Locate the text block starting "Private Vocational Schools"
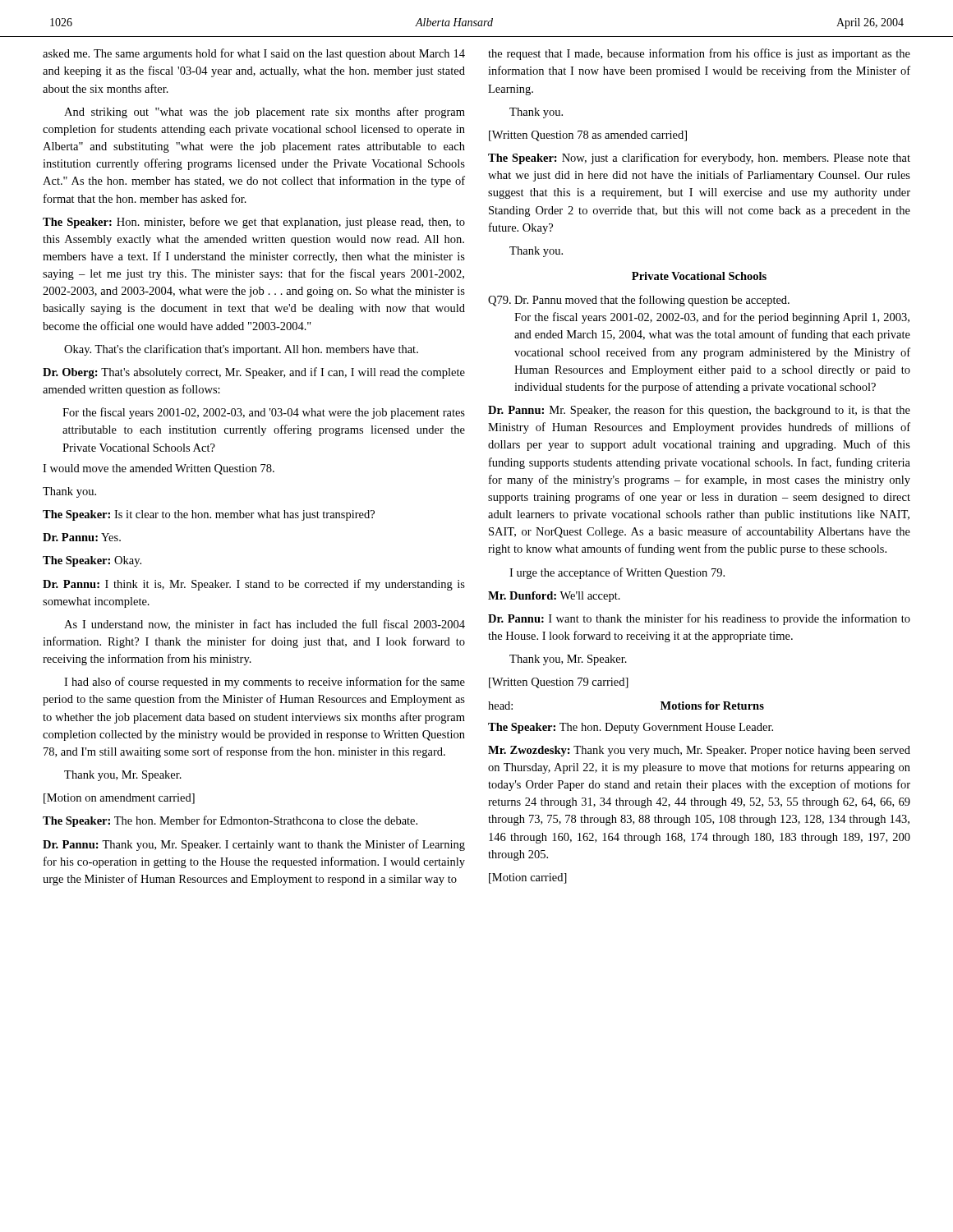 (x=699, y=276)
